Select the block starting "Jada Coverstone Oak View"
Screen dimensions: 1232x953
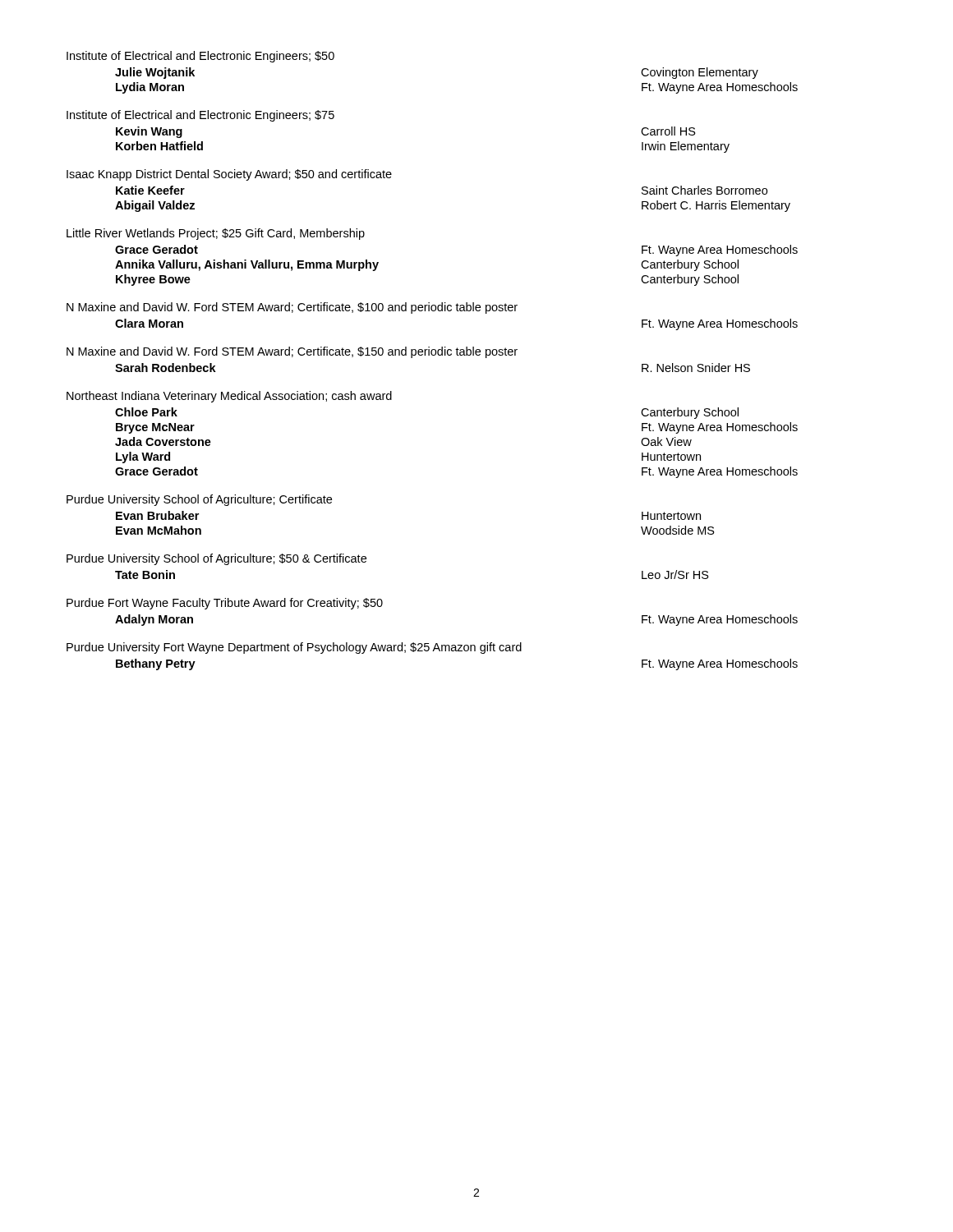click(164, 441)
